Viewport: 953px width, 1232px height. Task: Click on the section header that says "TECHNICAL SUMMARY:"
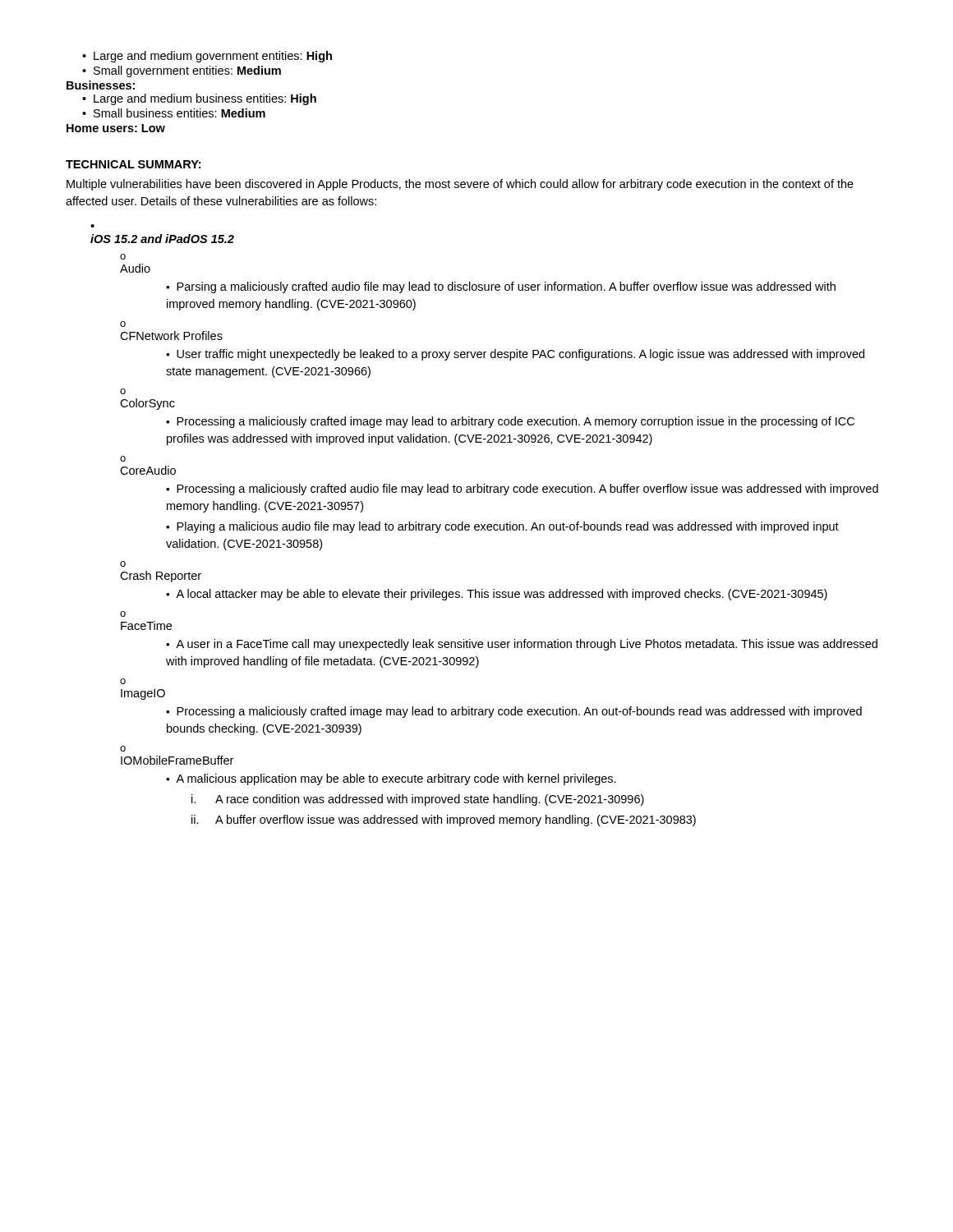tap(134, 164)
